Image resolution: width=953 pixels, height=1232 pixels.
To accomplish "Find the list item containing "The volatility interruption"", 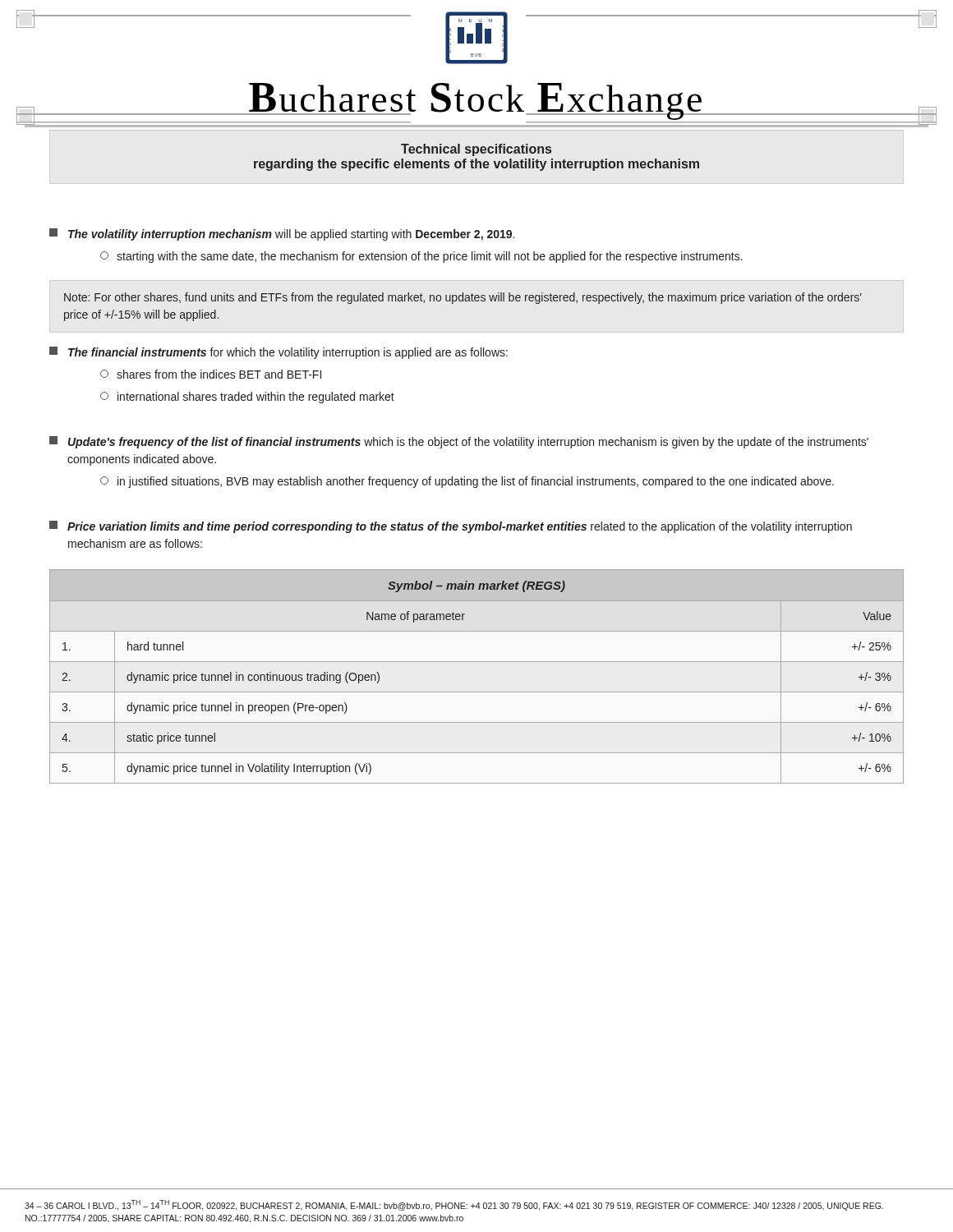I will tap(476, 247).
